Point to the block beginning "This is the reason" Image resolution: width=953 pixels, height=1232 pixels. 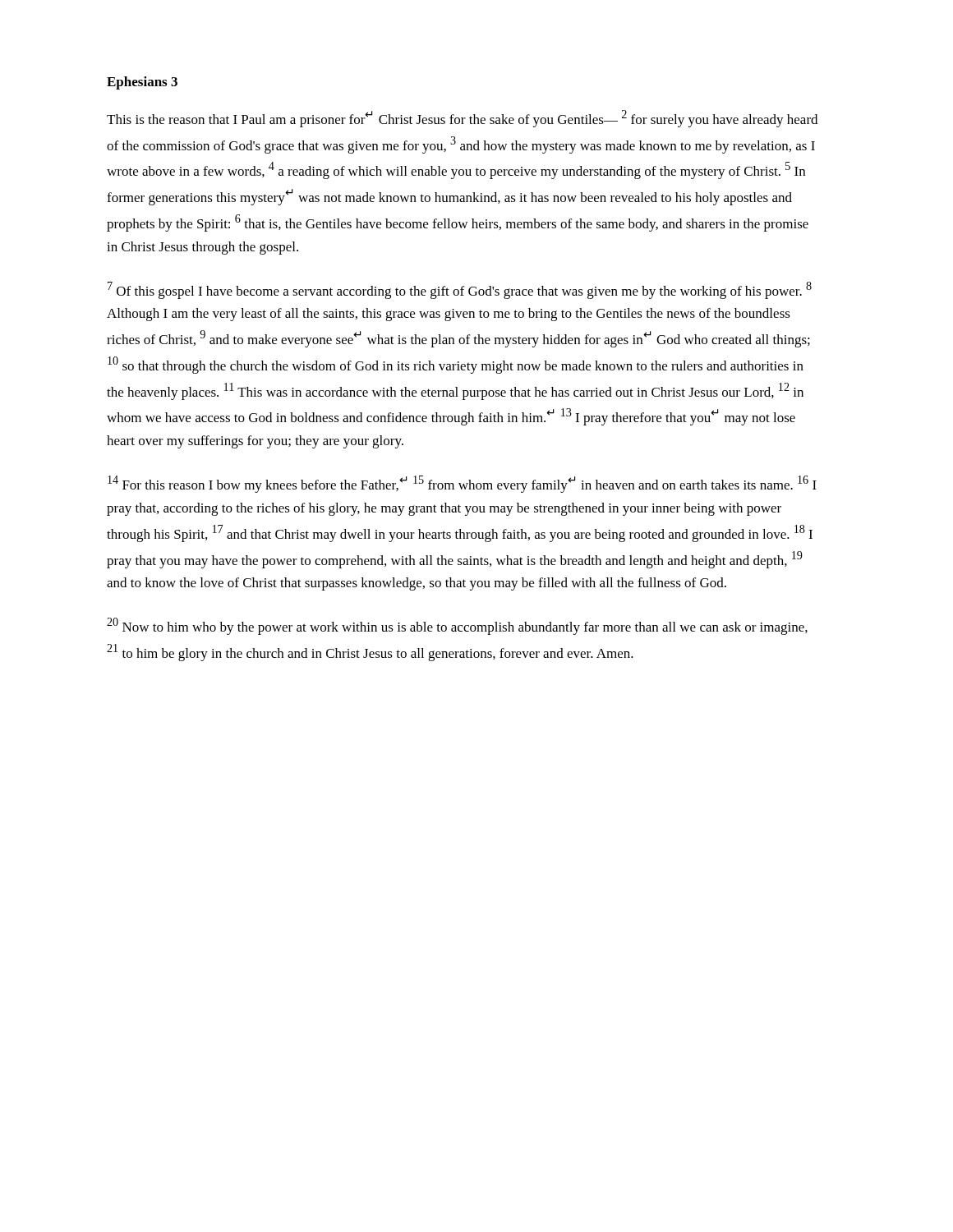click(462, 181)
